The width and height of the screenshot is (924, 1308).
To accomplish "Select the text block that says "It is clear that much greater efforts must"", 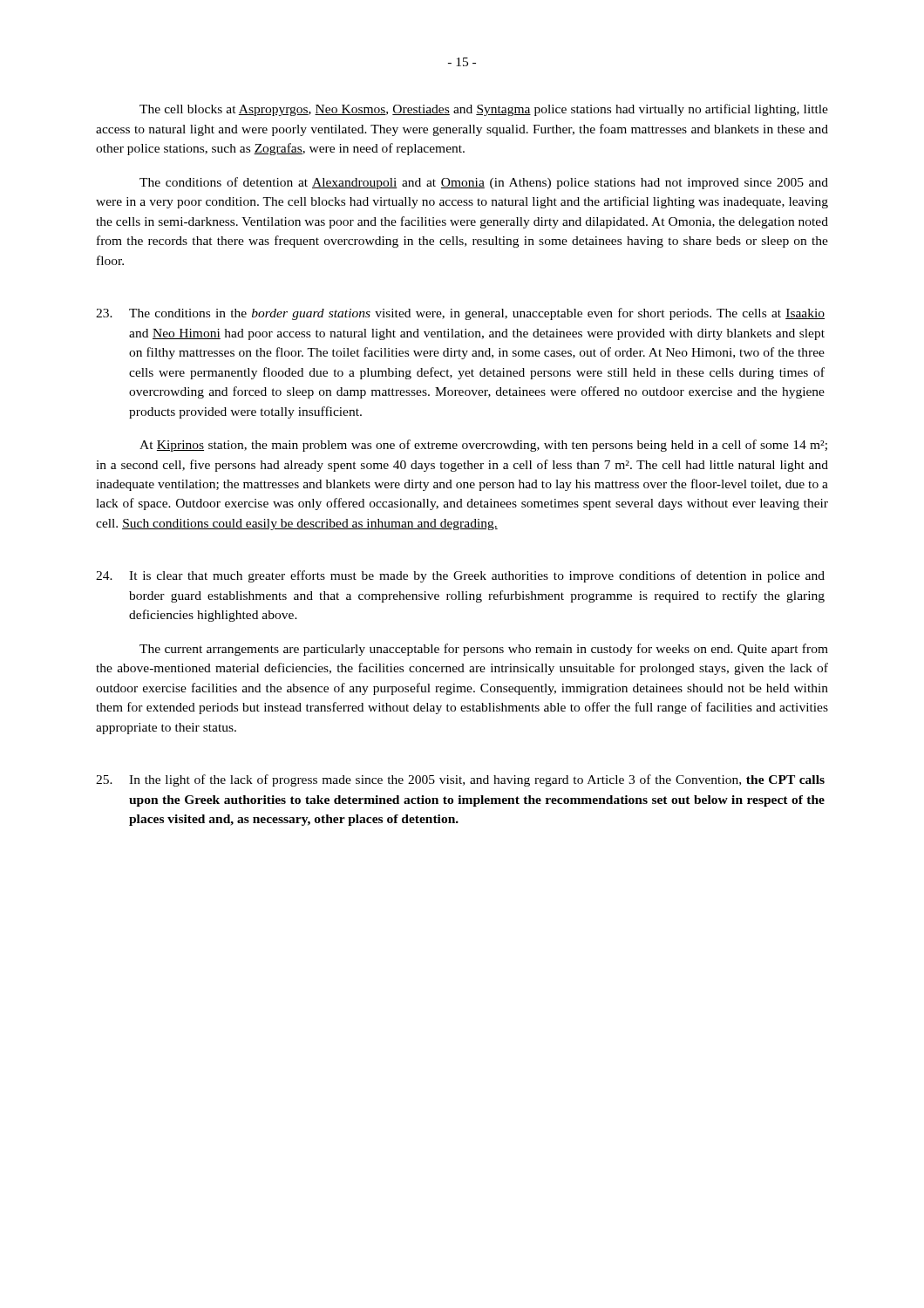I will tap(460, 596).
